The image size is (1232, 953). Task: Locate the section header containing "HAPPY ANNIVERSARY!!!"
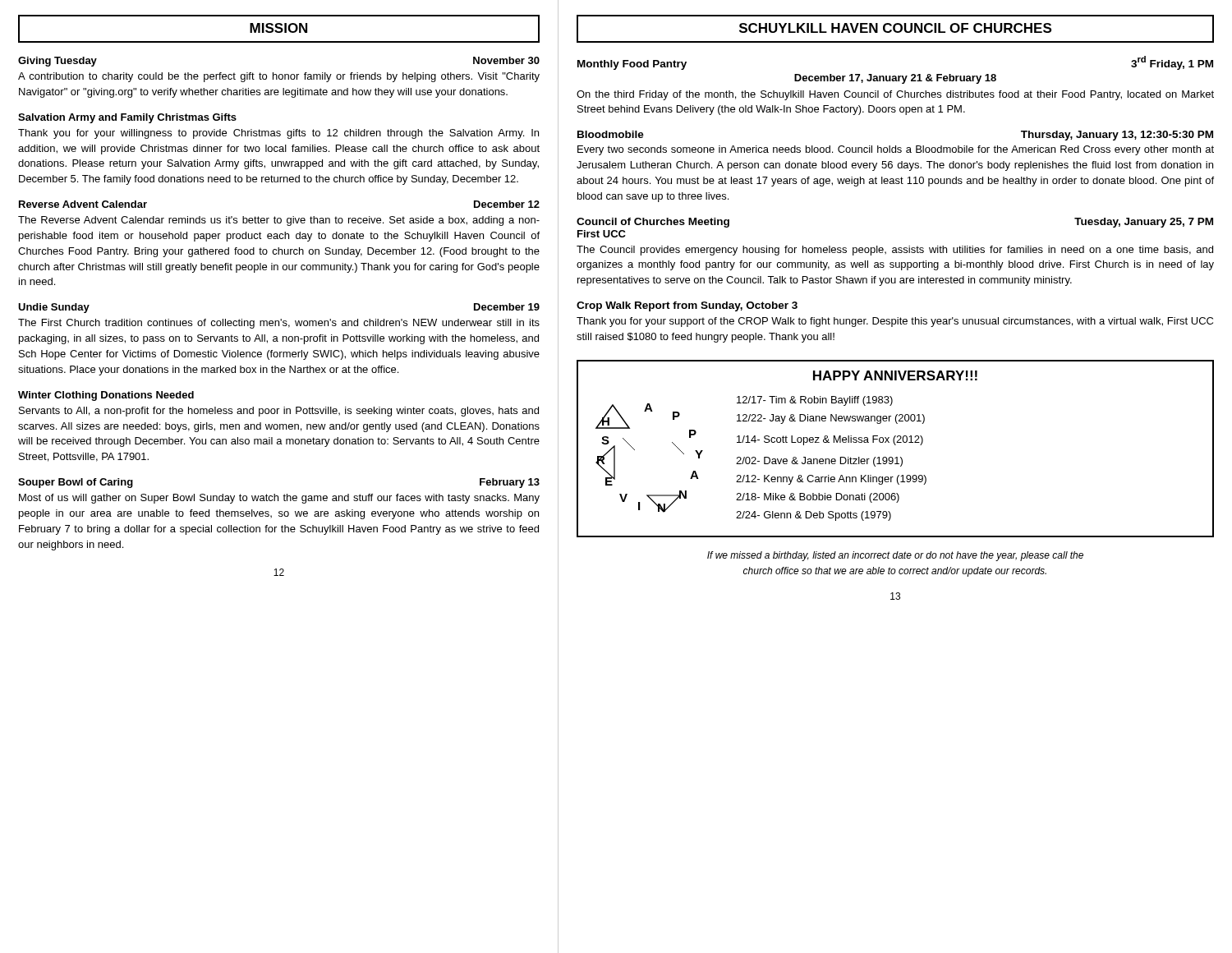895,376
